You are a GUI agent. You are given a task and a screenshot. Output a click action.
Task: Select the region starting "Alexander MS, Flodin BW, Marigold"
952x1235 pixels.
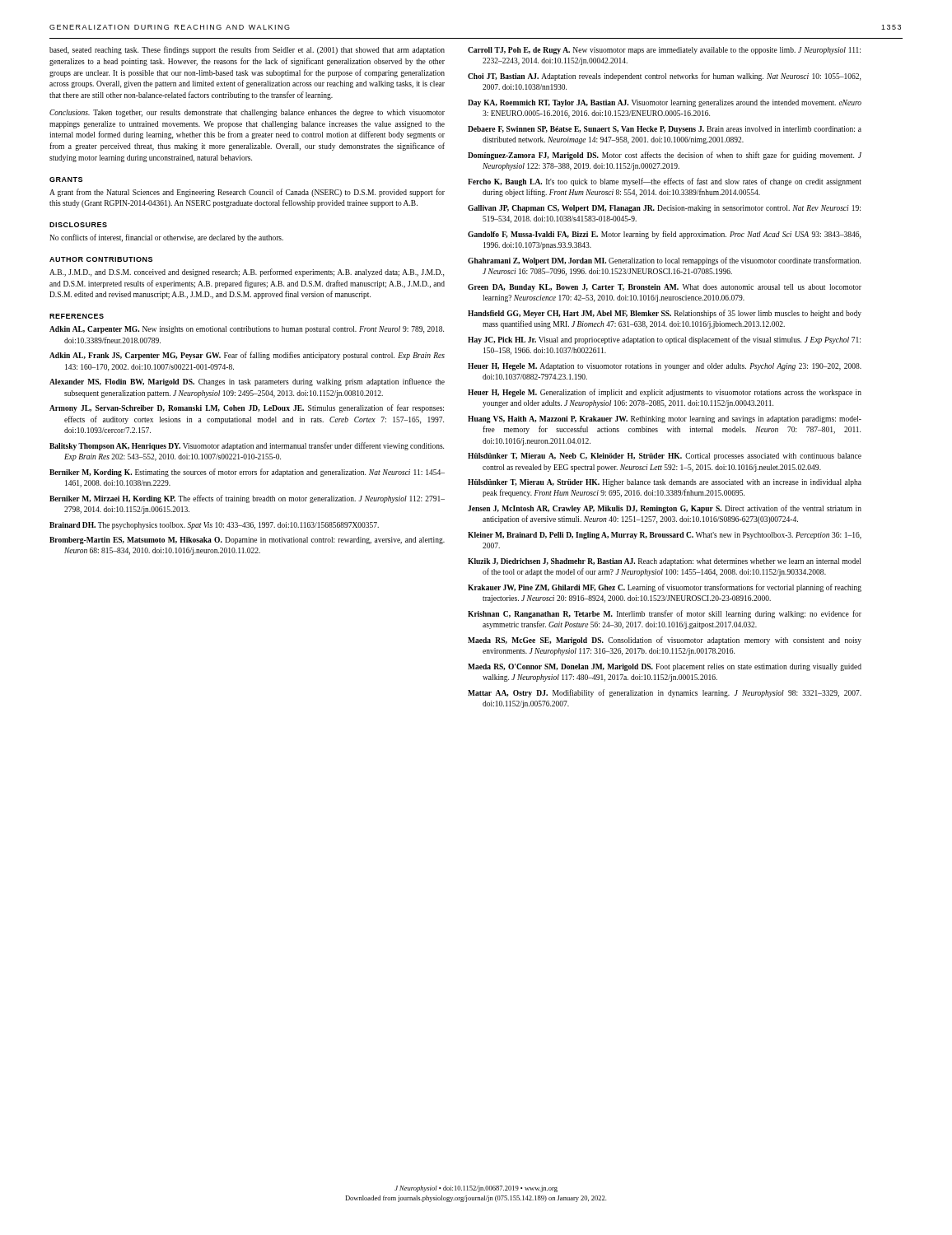247,388
